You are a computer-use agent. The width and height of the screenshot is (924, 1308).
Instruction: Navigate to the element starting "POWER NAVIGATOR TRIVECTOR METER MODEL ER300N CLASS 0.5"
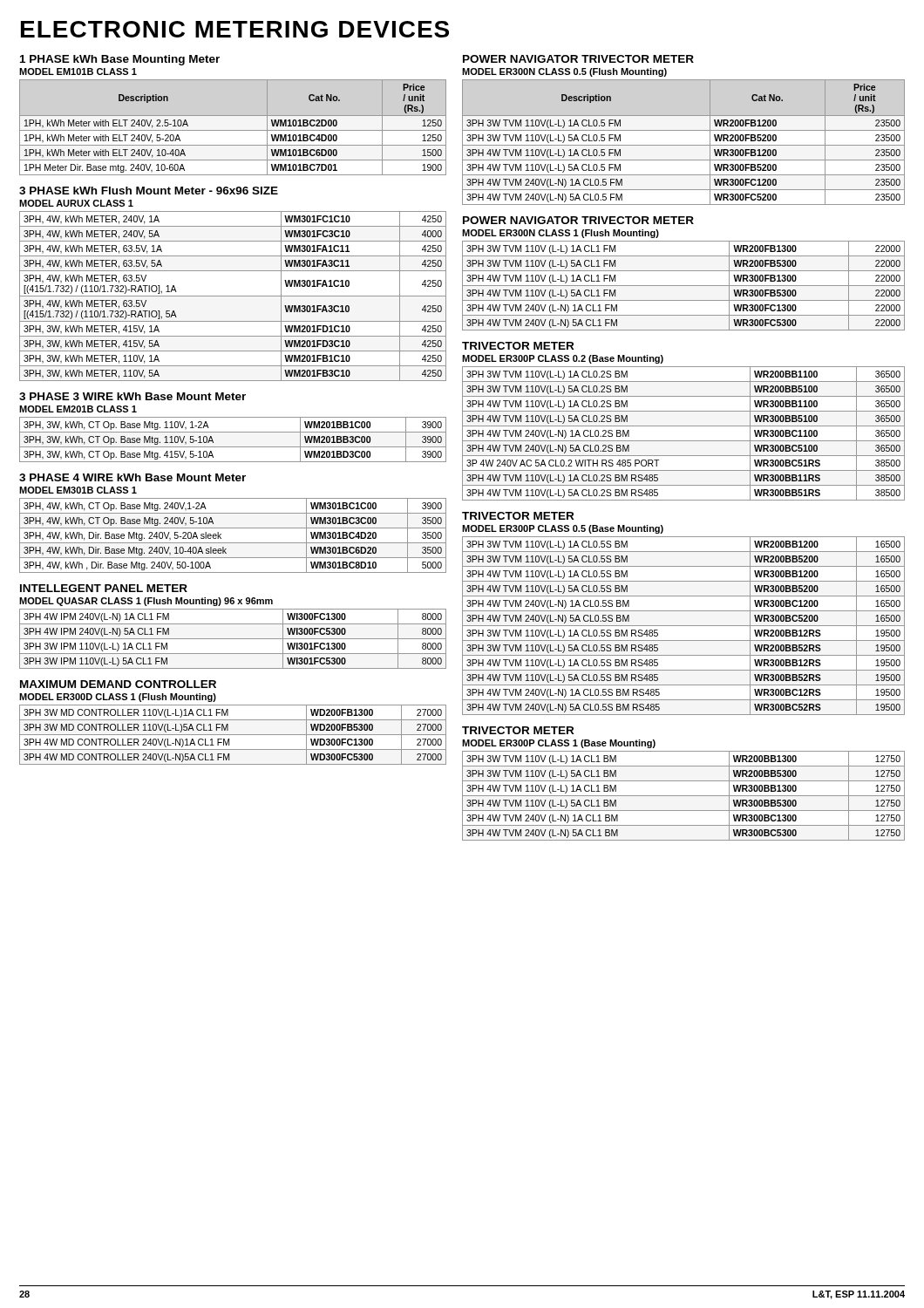683,65
